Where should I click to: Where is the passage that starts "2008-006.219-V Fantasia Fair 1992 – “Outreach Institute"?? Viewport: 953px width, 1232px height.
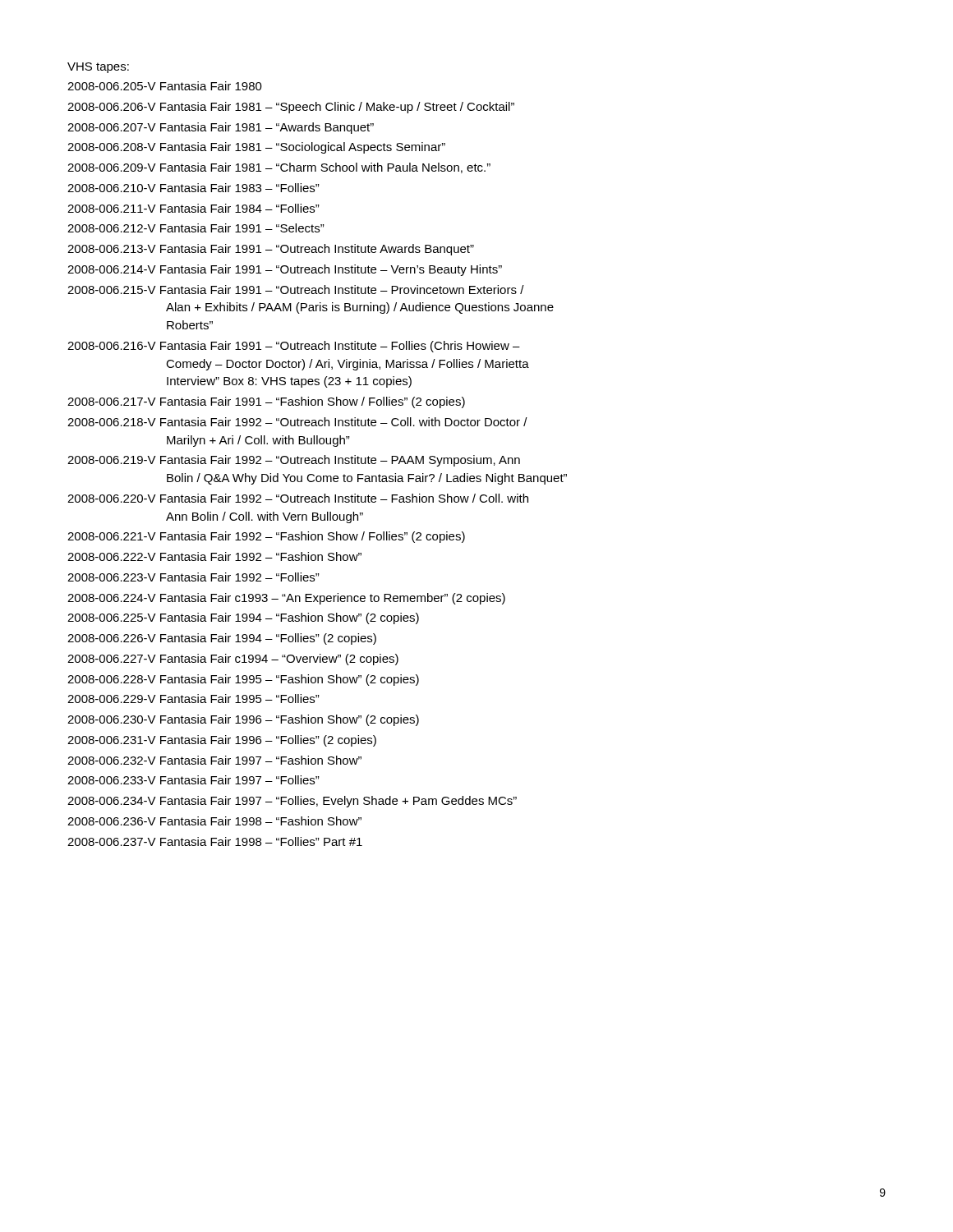point(476,470)
